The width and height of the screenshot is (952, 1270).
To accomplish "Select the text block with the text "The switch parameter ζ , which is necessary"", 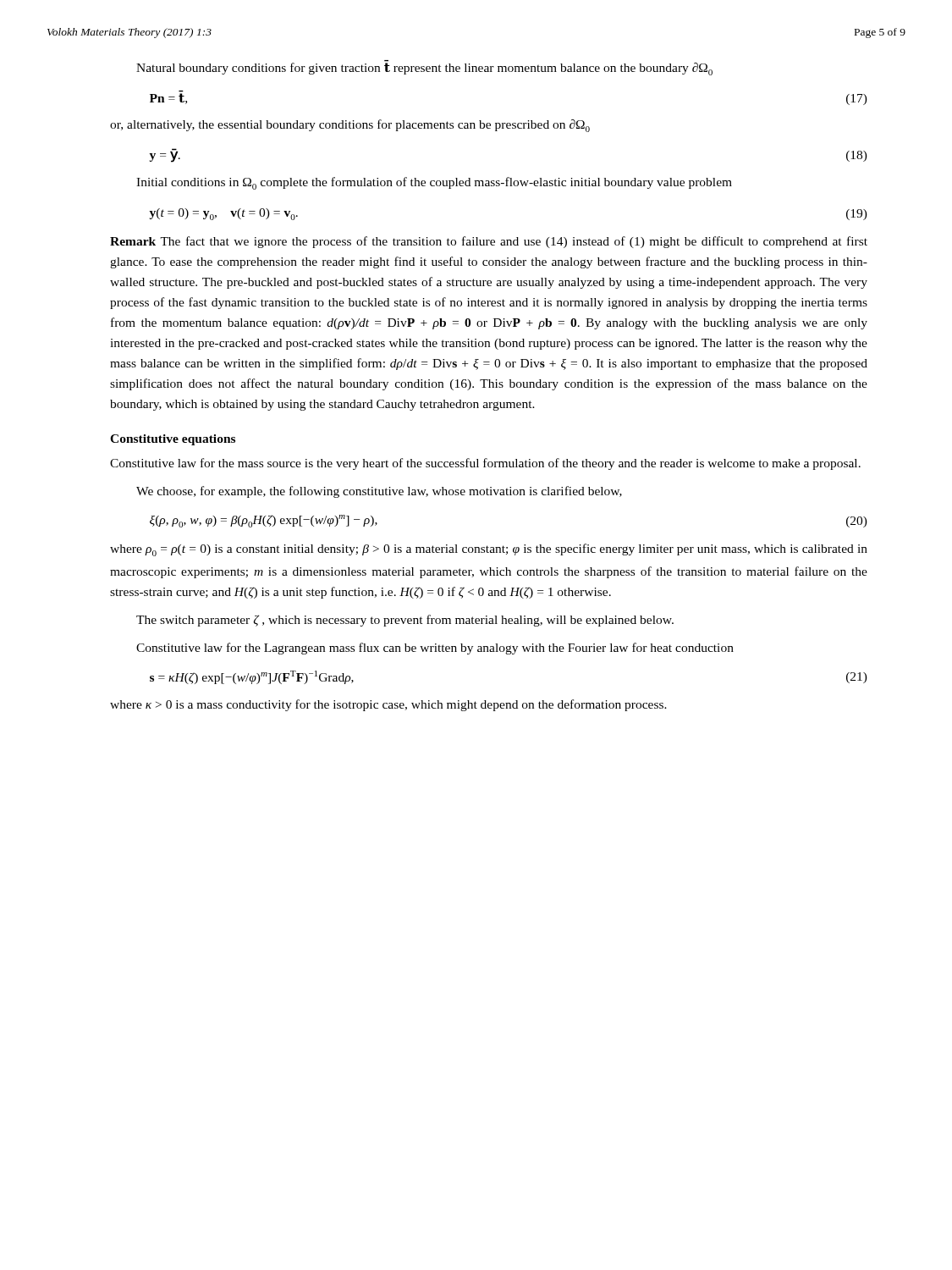I will [x=489, y=620].
